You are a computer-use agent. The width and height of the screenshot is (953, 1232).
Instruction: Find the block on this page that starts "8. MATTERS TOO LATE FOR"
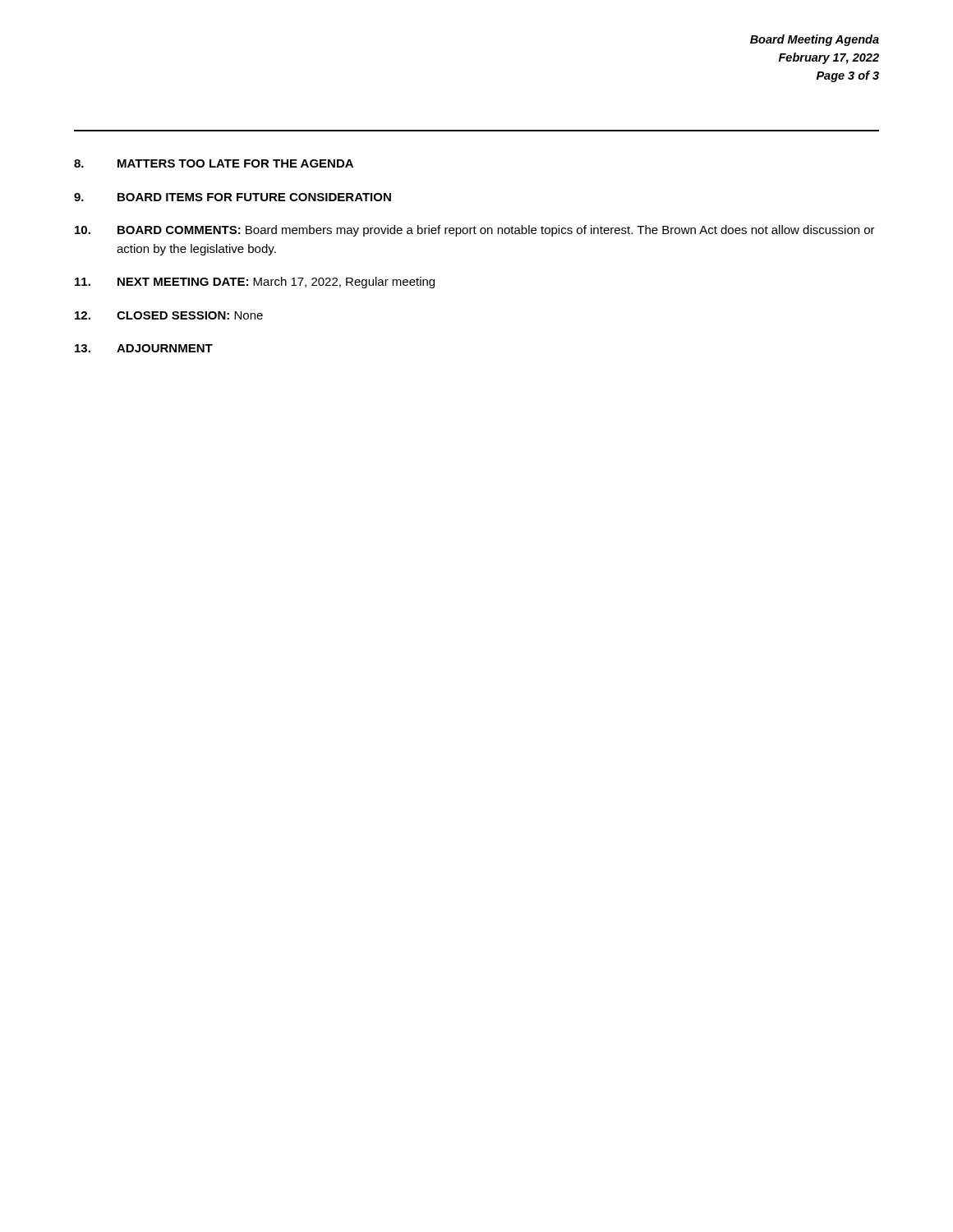(x=214, y=163)
